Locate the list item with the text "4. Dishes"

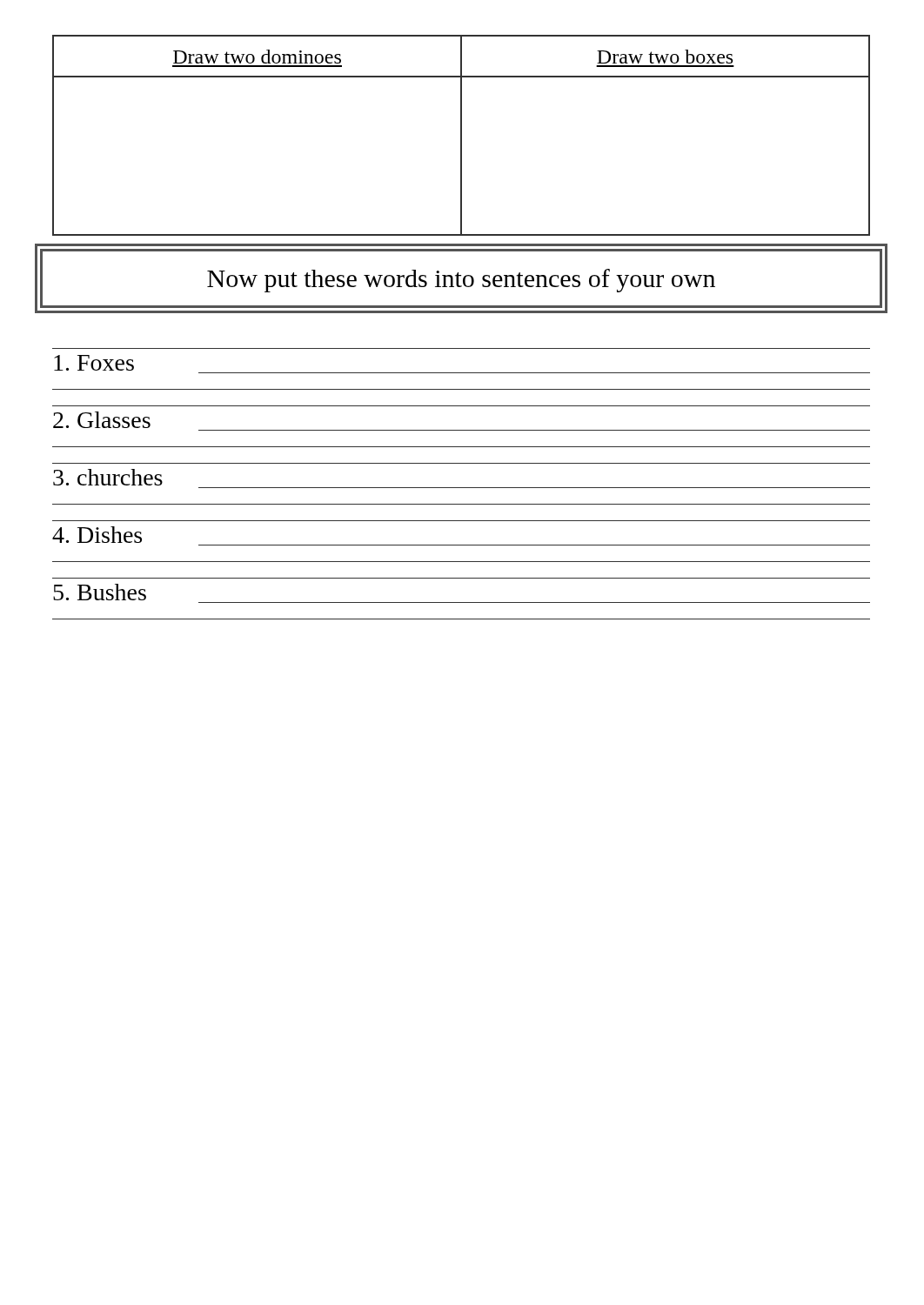coord(461,541)
